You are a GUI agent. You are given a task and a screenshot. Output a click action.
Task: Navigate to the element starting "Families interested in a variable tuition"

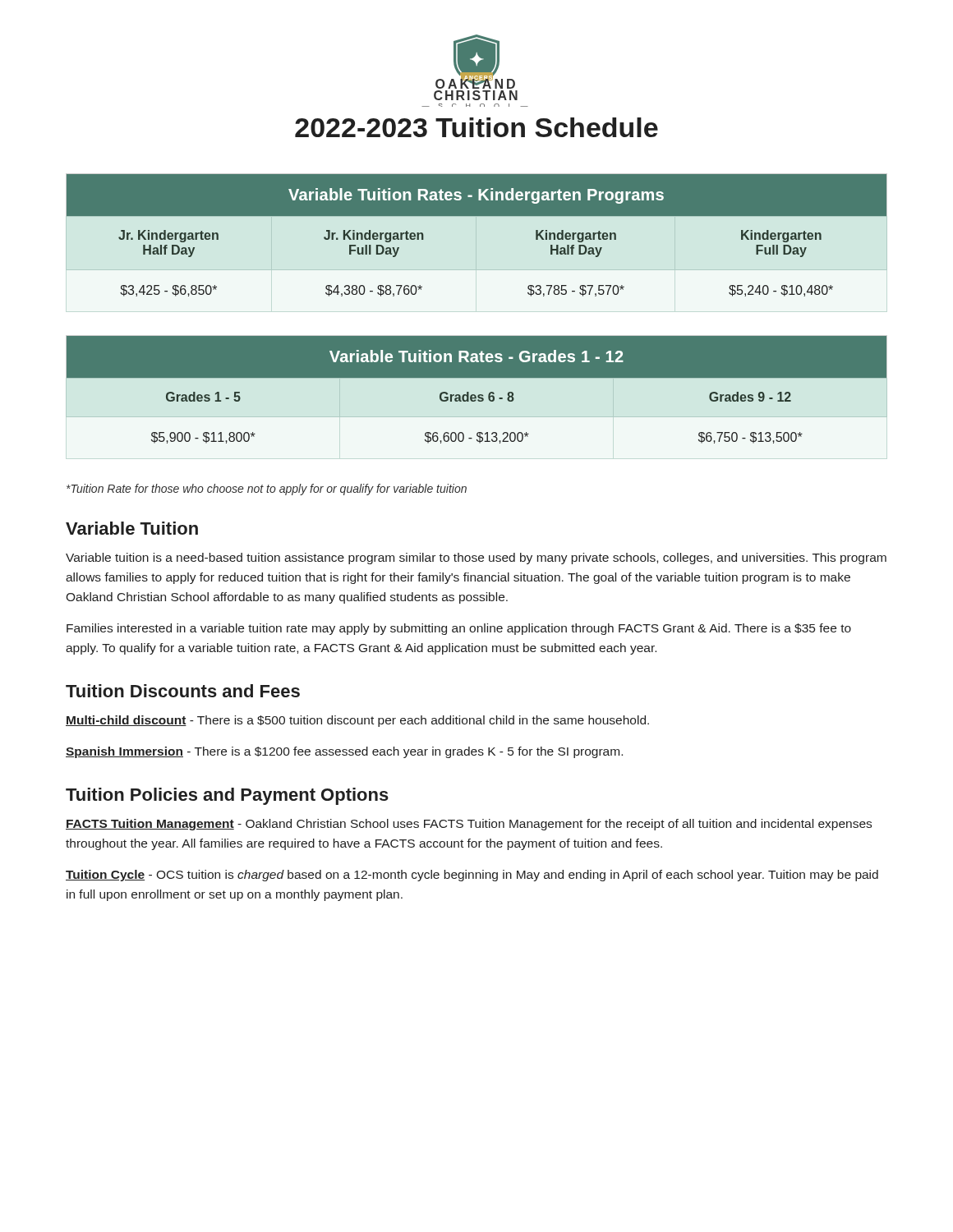pyautogui.click(x=458, y=638)
